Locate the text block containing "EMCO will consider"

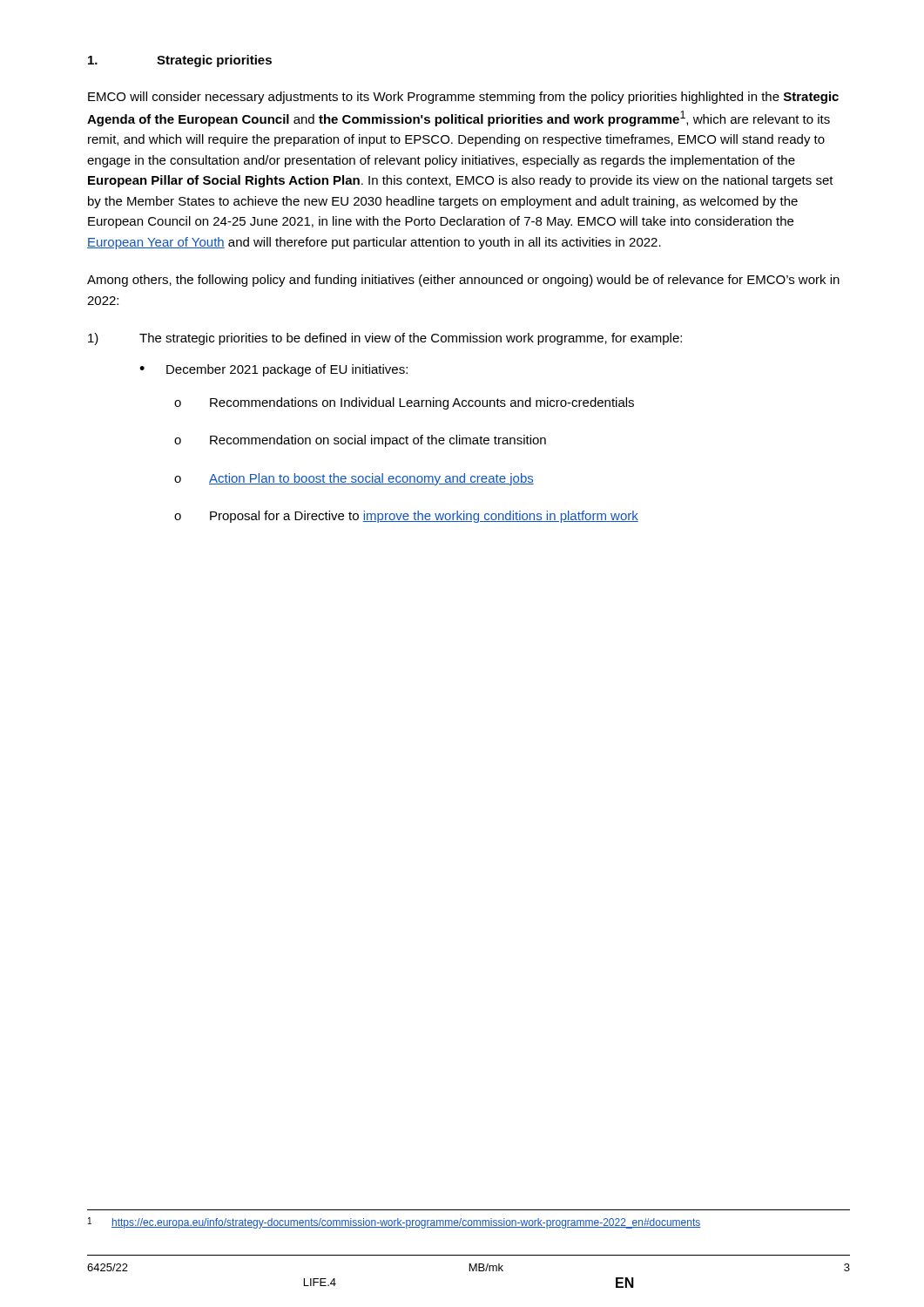pyautogui.click(x=463, y=169)
